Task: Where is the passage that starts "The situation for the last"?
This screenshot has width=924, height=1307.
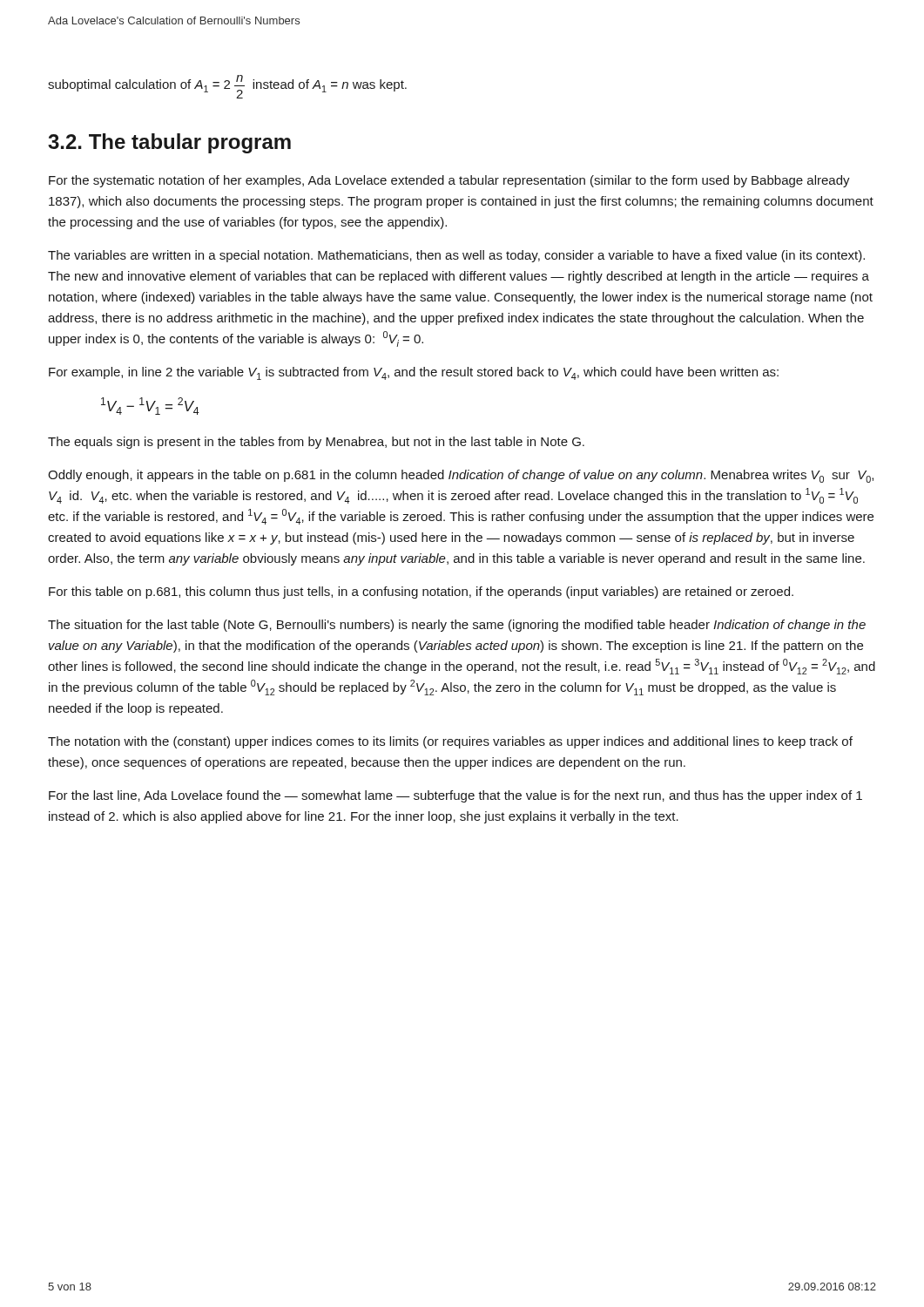Action: (462, 666)
